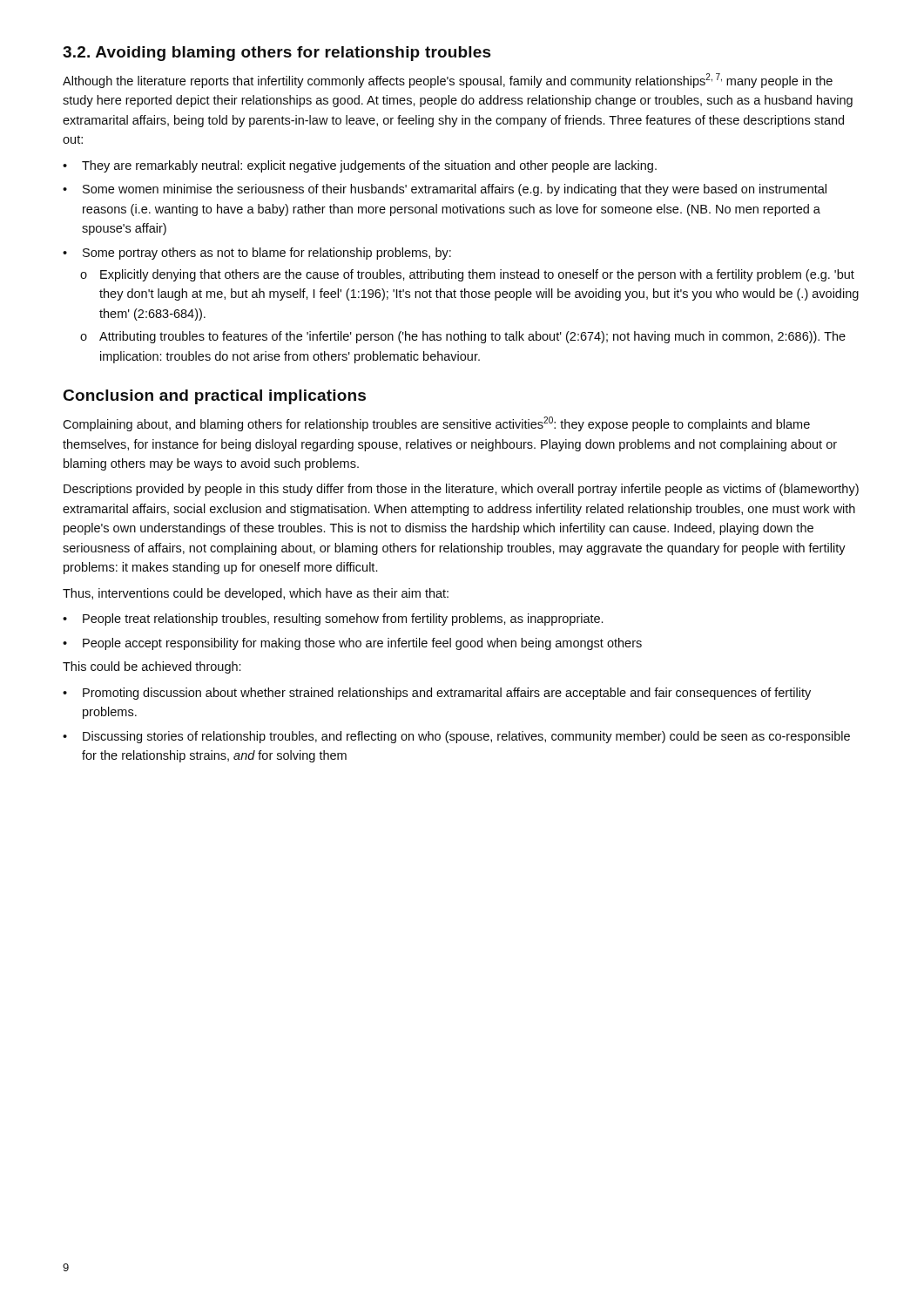The width and height of the screenshot is (924, 1307).
Task: Where is the passage that starts "• Discussing stories of relationship troubles,"?
Action: pos(457,744)
